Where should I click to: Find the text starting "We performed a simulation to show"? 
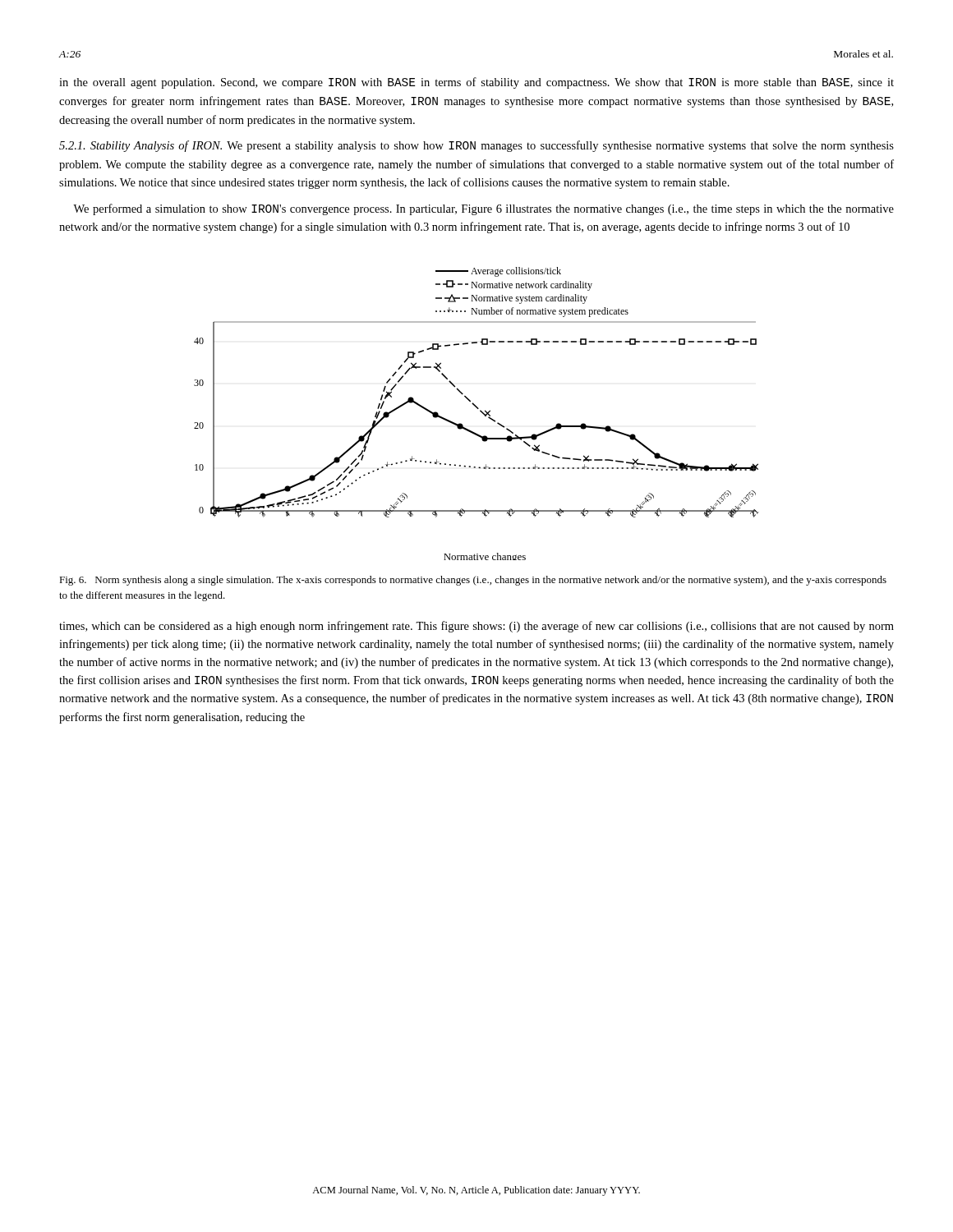pyautogui.click(x=476, y=218)
